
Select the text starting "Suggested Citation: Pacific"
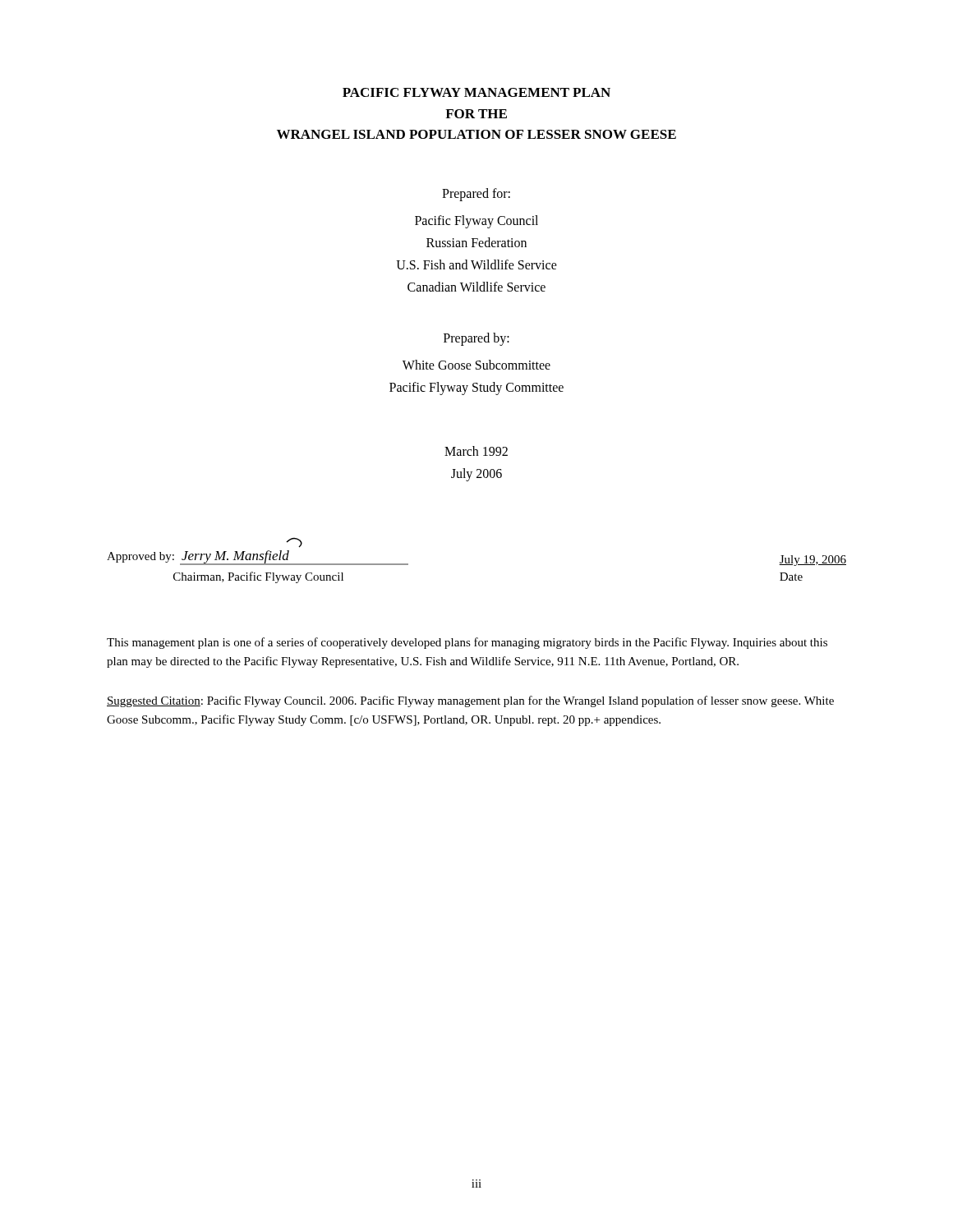tap(470, 710)
